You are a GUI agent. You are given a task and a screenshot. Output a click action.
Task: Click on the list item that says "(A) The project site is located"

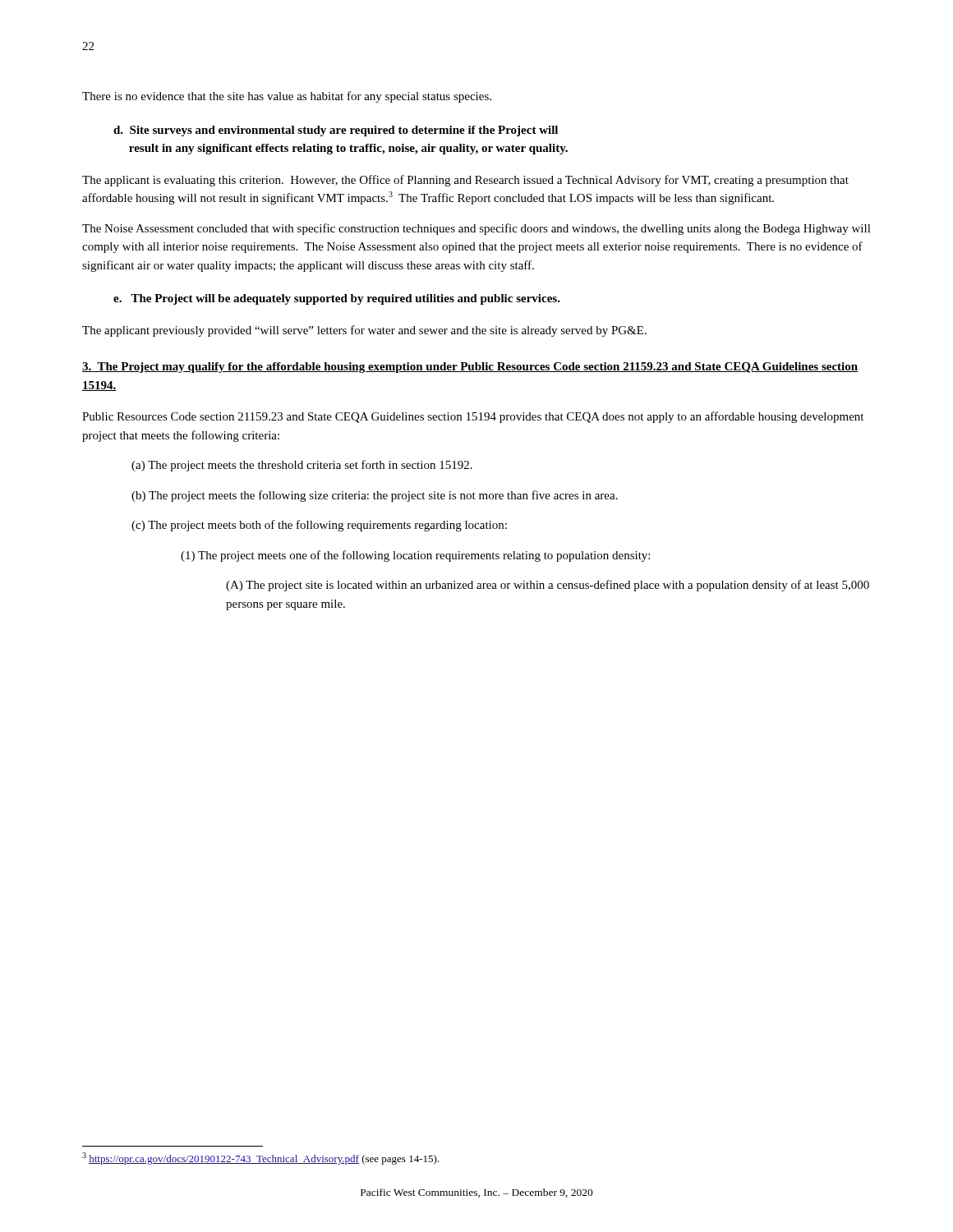[x=548, y=594]
